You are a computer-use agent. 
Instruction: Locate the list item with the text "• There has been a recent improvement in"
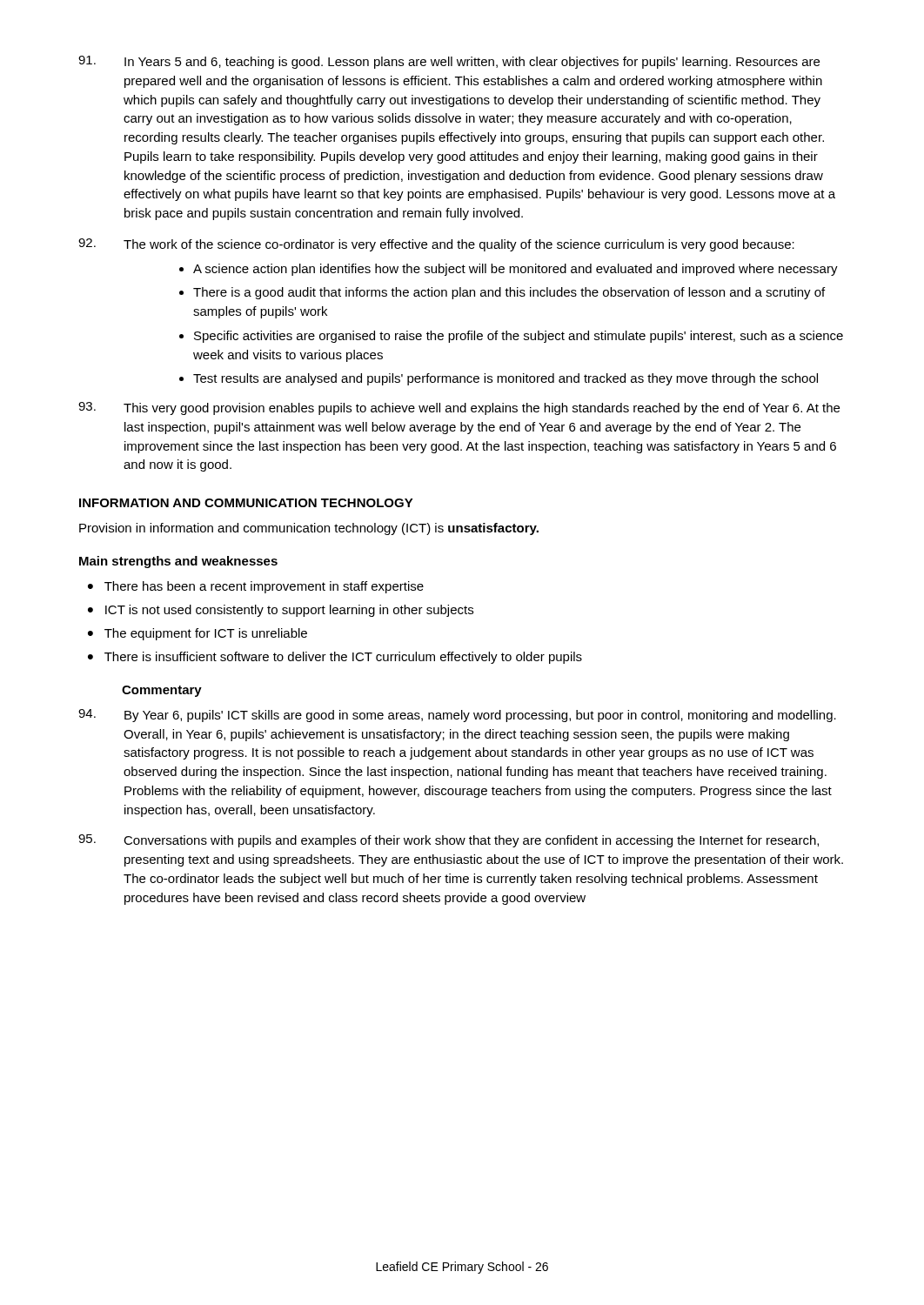pos(255,586)
